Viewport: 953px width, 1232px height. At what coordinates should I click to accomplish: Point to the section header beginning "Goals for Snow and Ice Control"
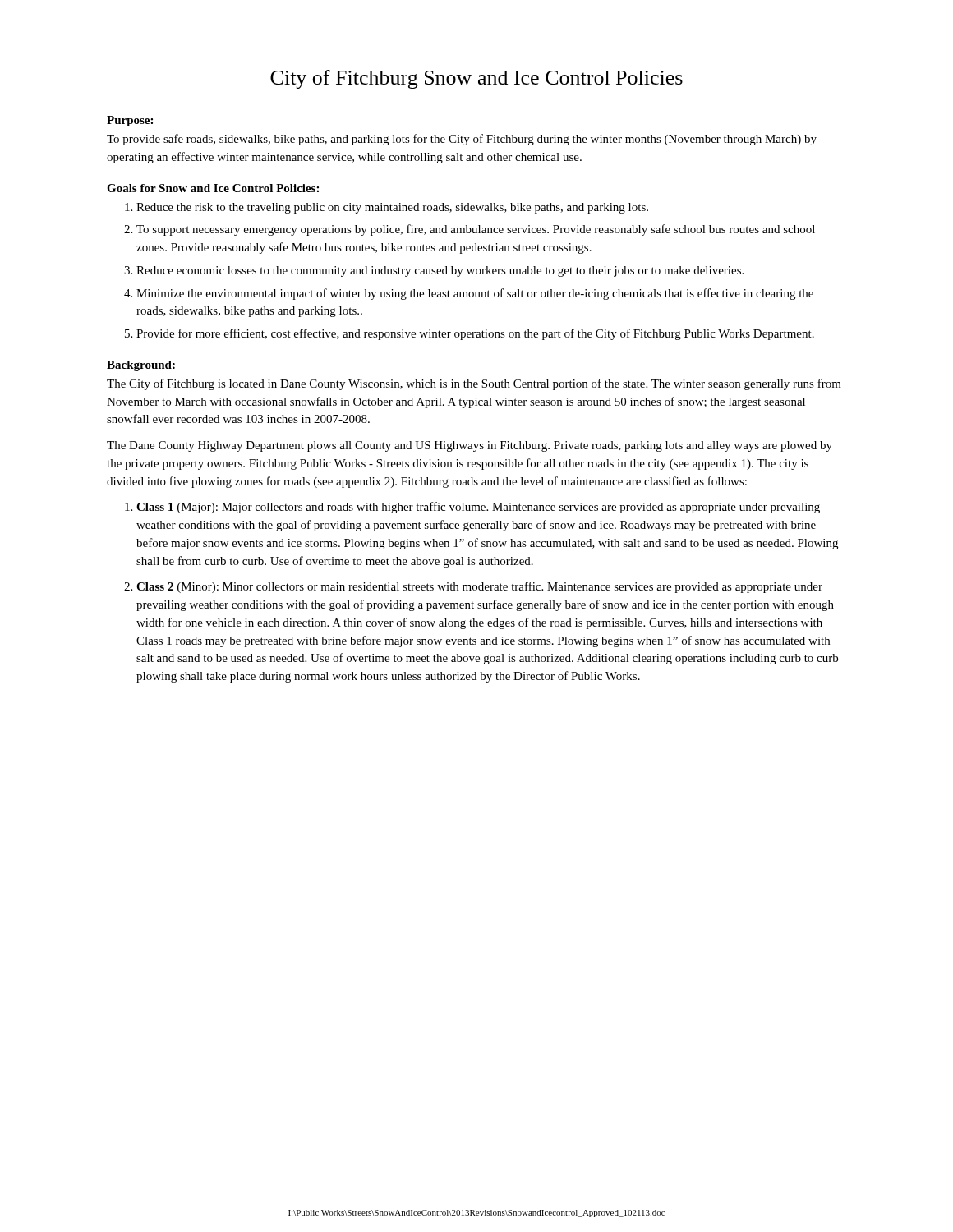[213, 188]
